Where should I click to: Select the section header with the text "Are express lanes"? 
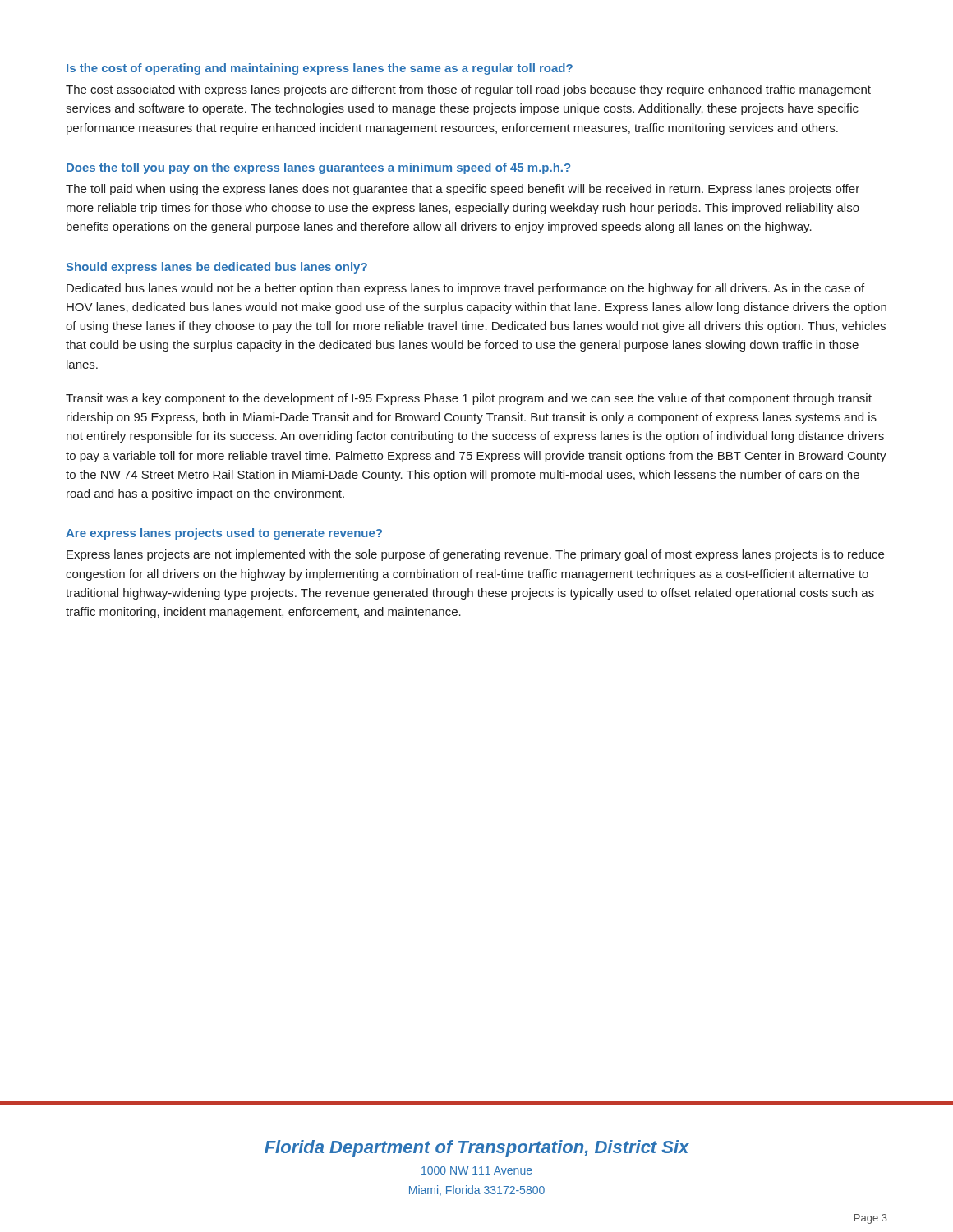coord(224,533)
